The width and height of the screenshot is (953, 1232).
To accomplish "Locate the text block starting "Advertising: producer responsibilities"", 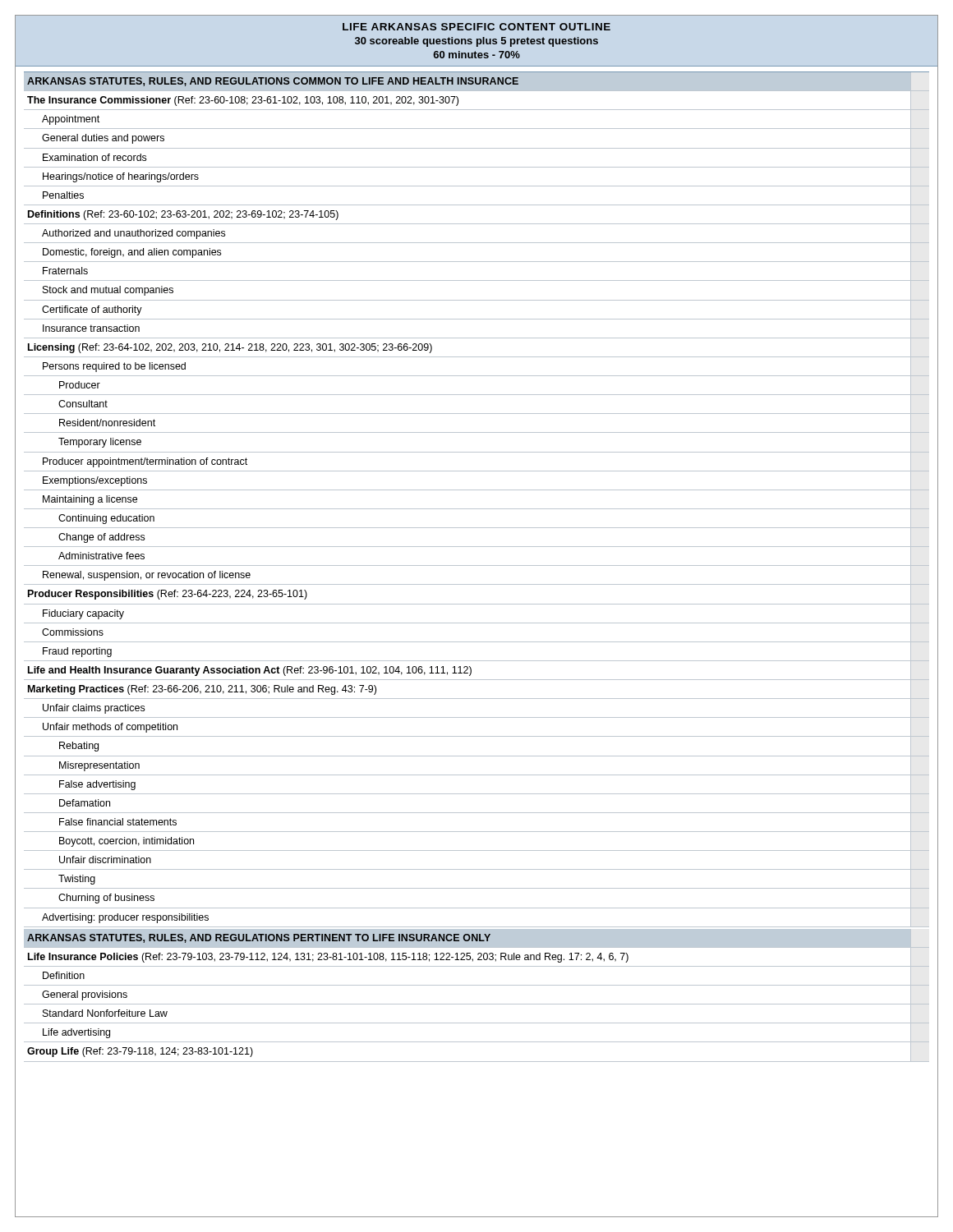I will point(126,917).
